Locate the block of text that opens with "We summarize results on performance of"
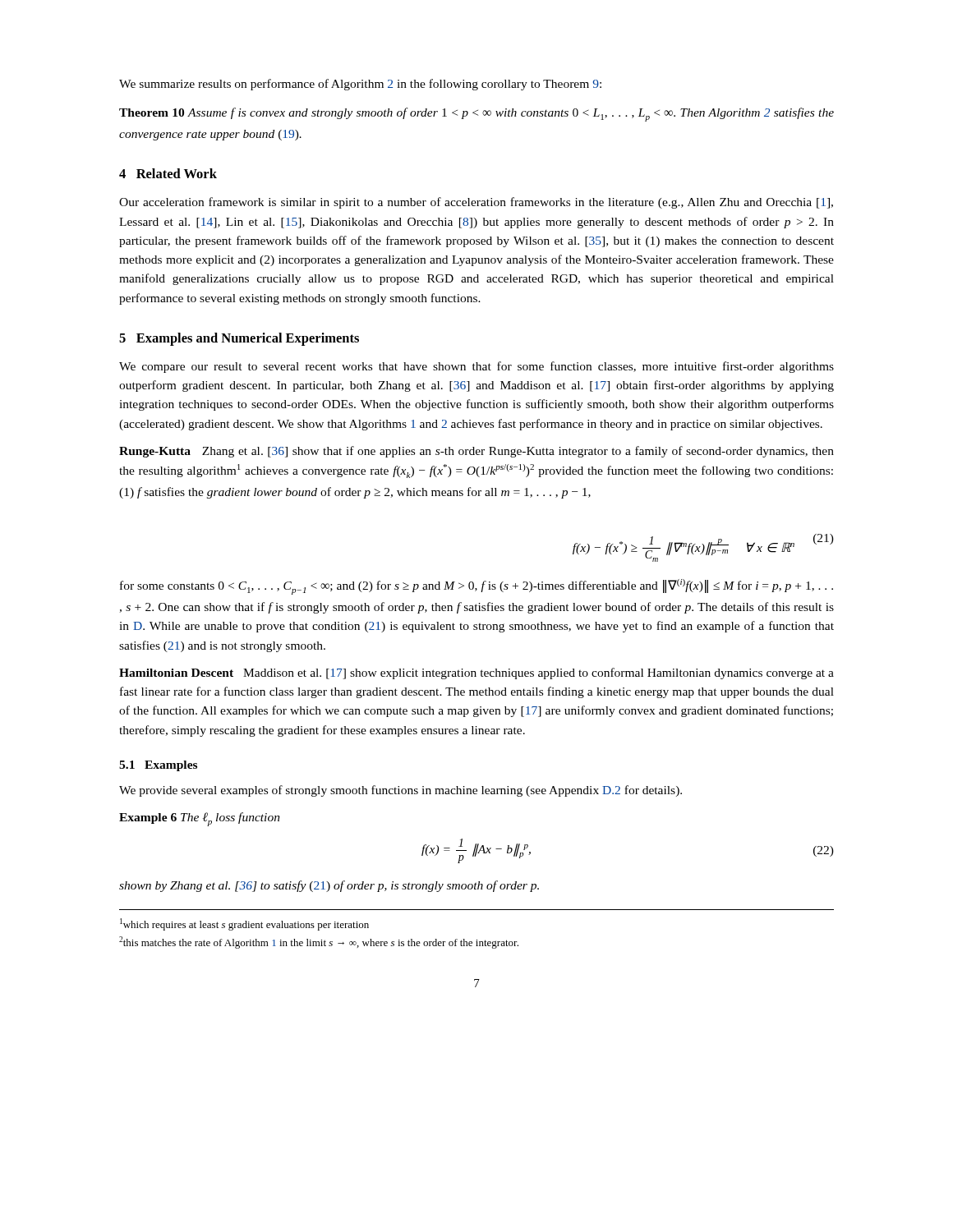Screen dimensions: 1232x953 click(476, 83)
